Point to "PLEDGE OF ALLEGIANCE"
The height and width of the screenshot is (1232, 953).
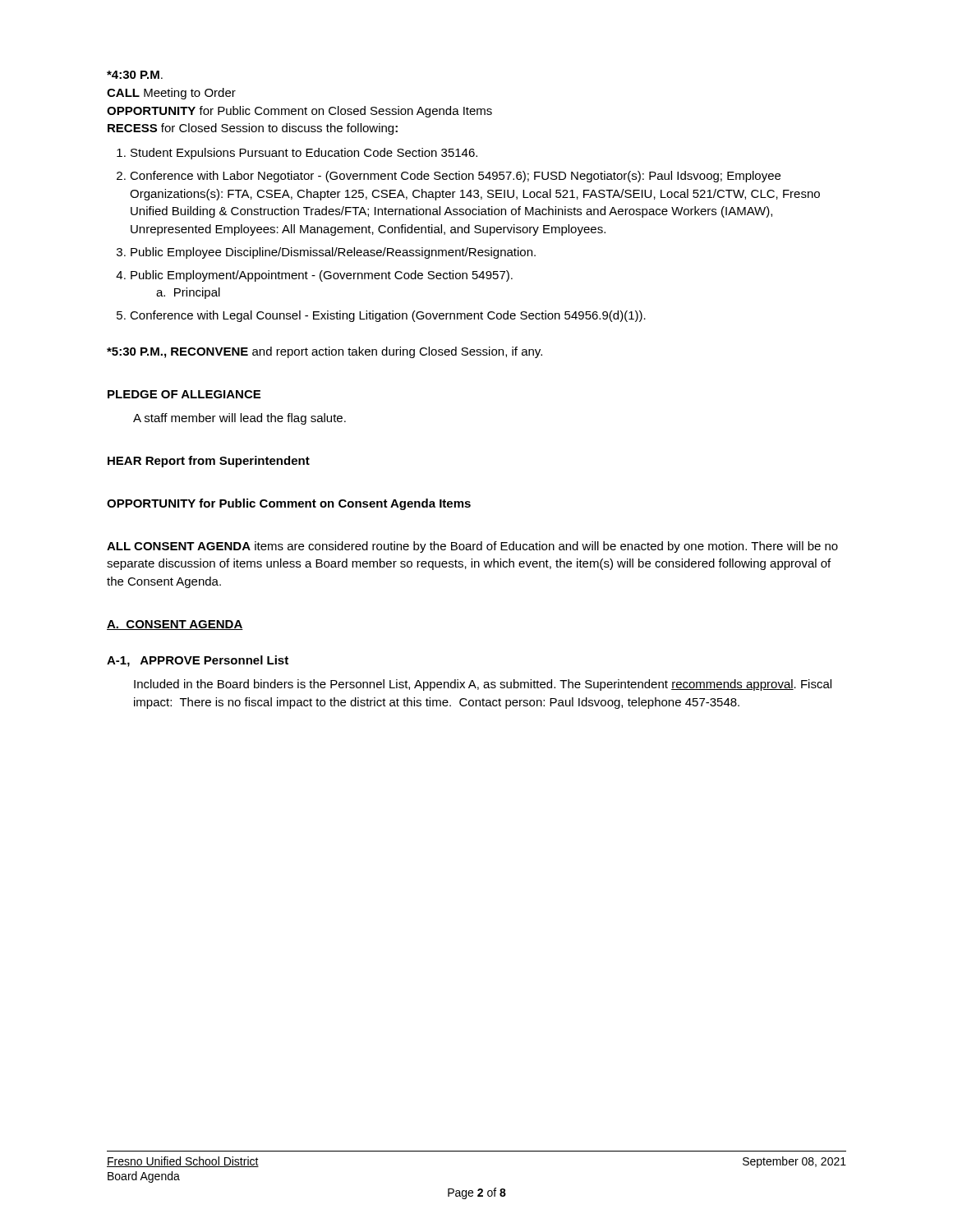click(184, 394)
